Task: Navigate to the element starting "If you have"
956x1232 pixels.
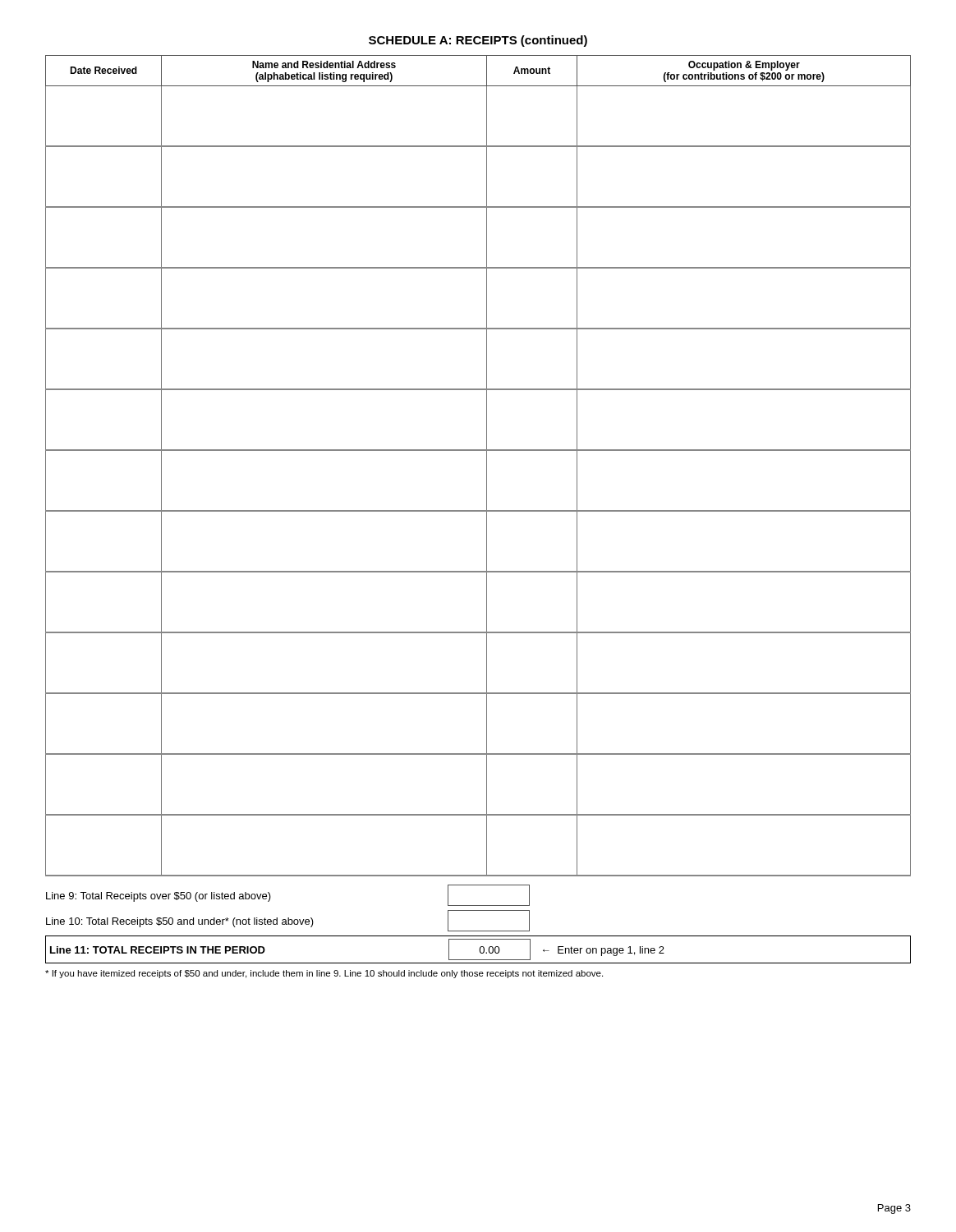Action: point(325,973)
